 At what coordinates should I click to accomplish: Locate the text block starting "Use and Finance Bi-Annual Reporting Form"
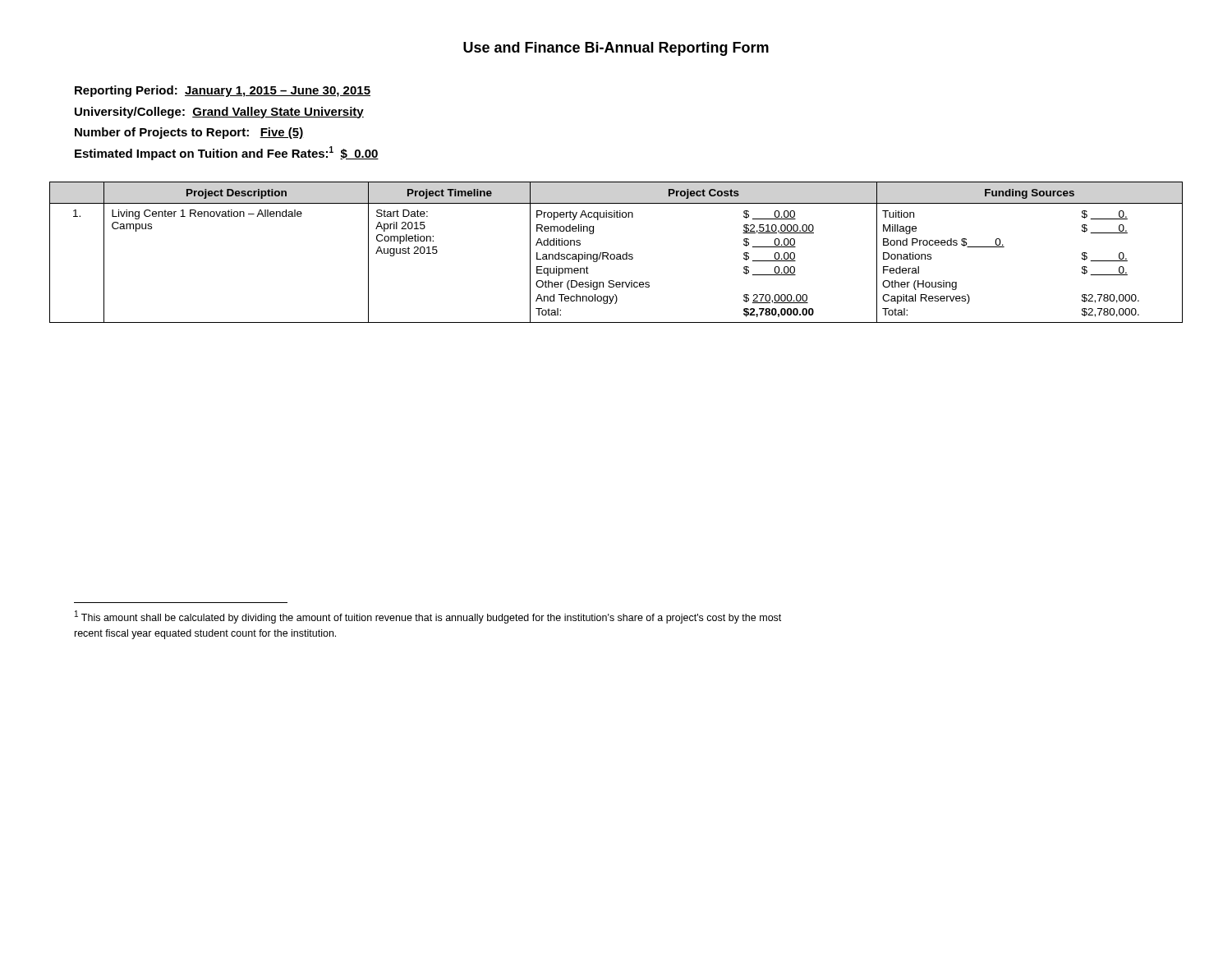[616, 48]
